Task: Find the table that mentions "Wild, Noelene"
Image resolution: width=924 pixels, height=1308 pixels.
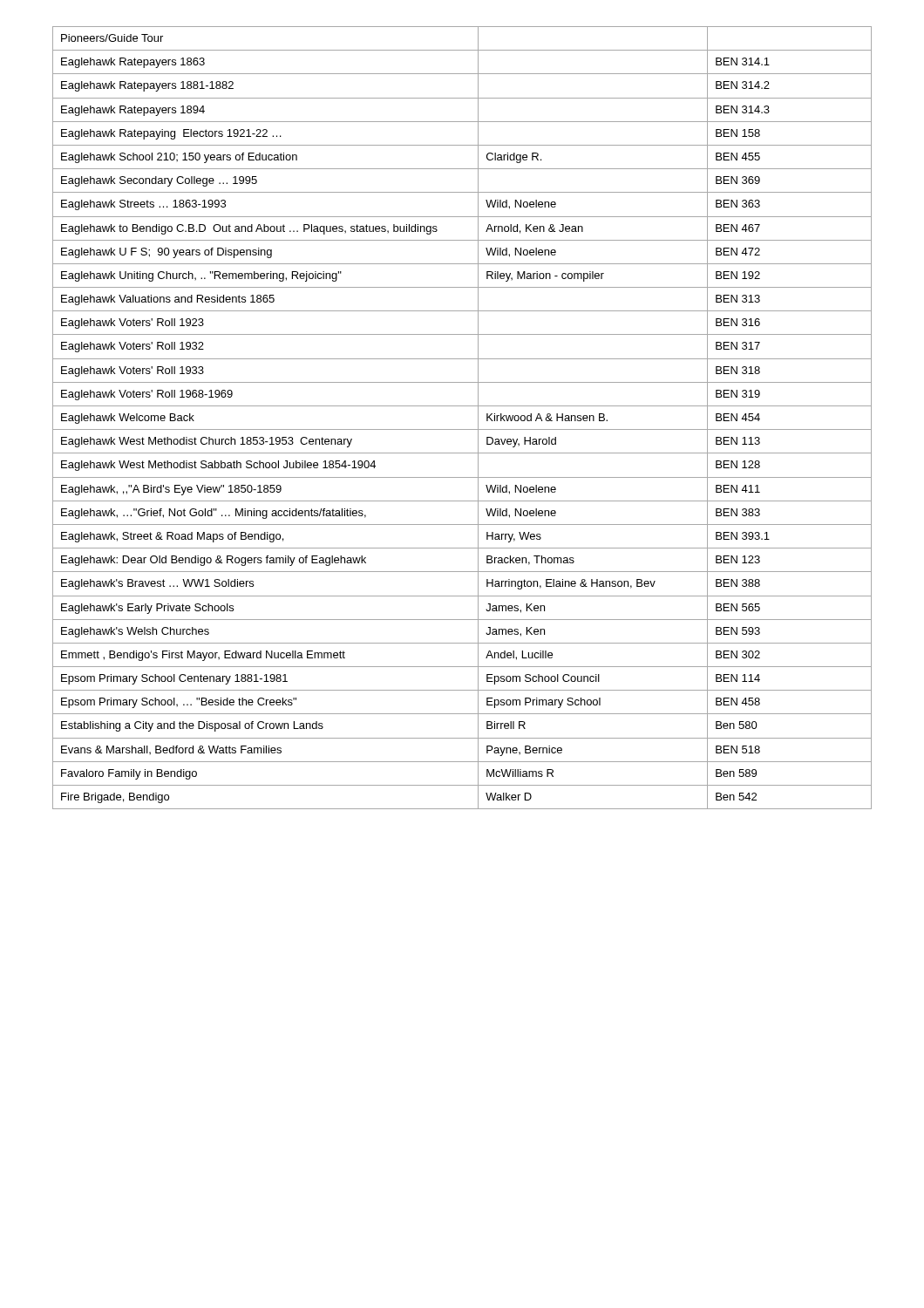Action: click(x=462, y=418)
